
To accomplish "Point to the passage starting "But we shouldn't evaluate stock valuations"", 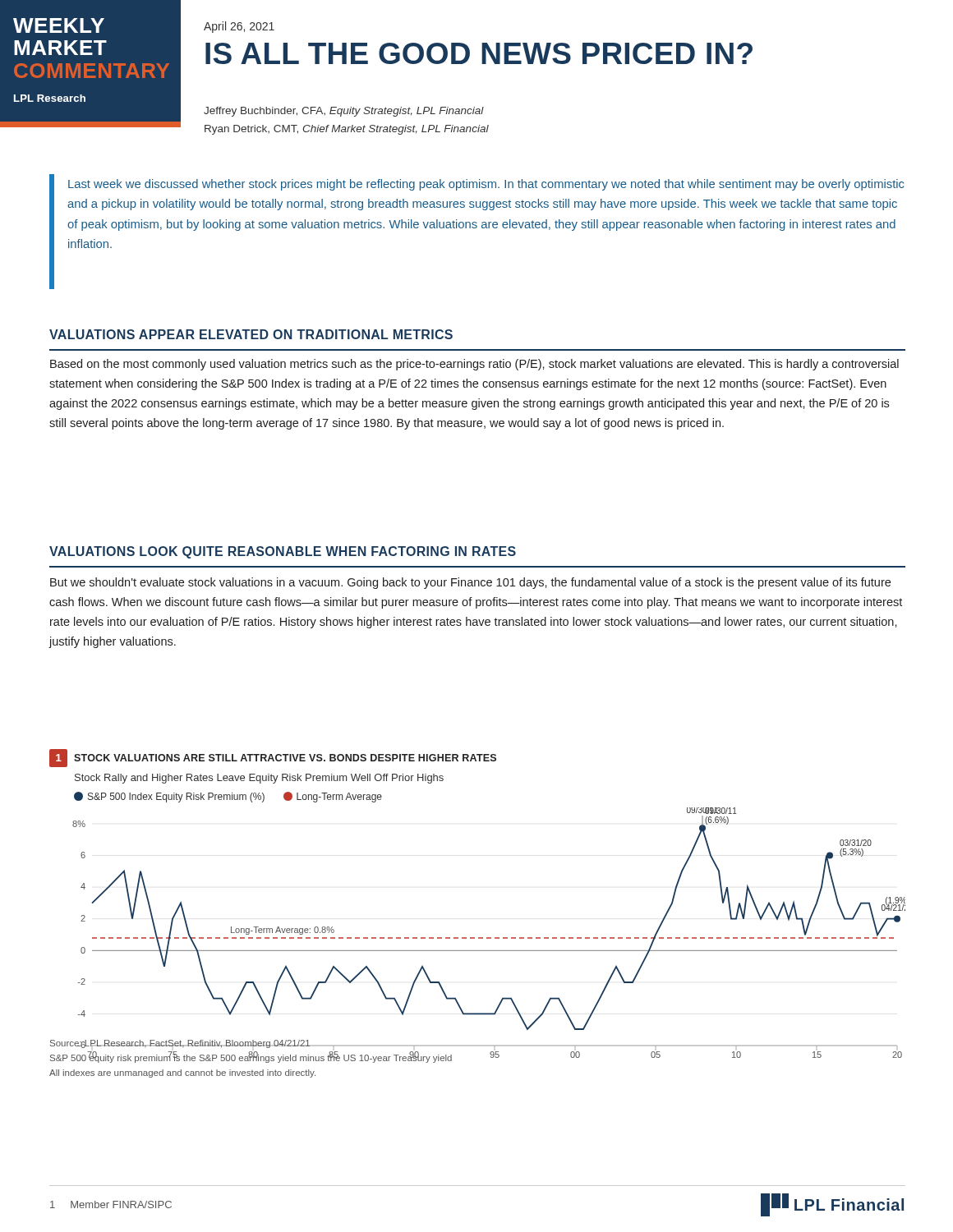I will [476, 612].
